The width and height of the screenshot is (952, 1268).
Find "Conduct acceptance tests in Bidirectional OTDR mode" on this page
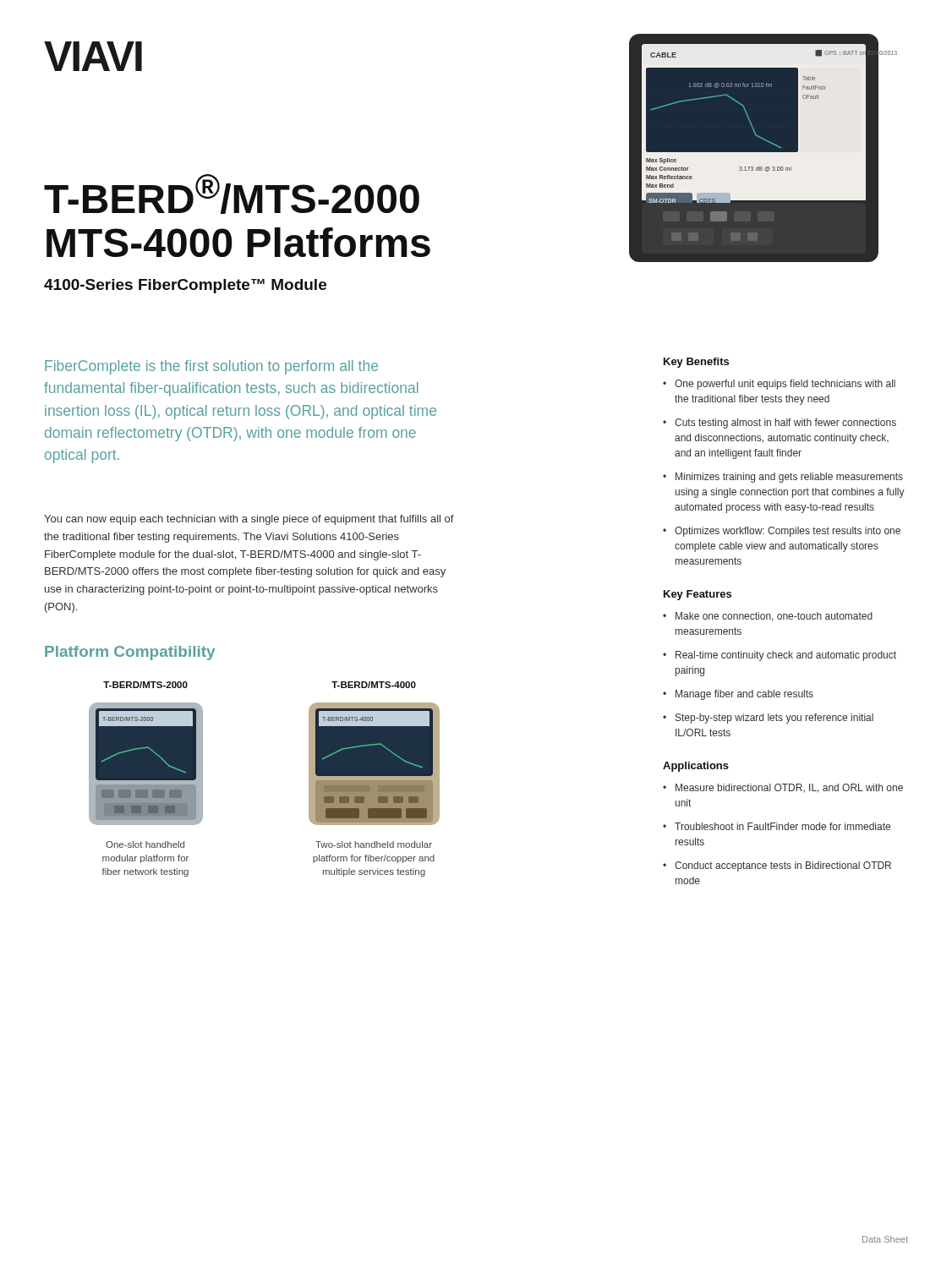pyautogui.click(x=783, y=873)
